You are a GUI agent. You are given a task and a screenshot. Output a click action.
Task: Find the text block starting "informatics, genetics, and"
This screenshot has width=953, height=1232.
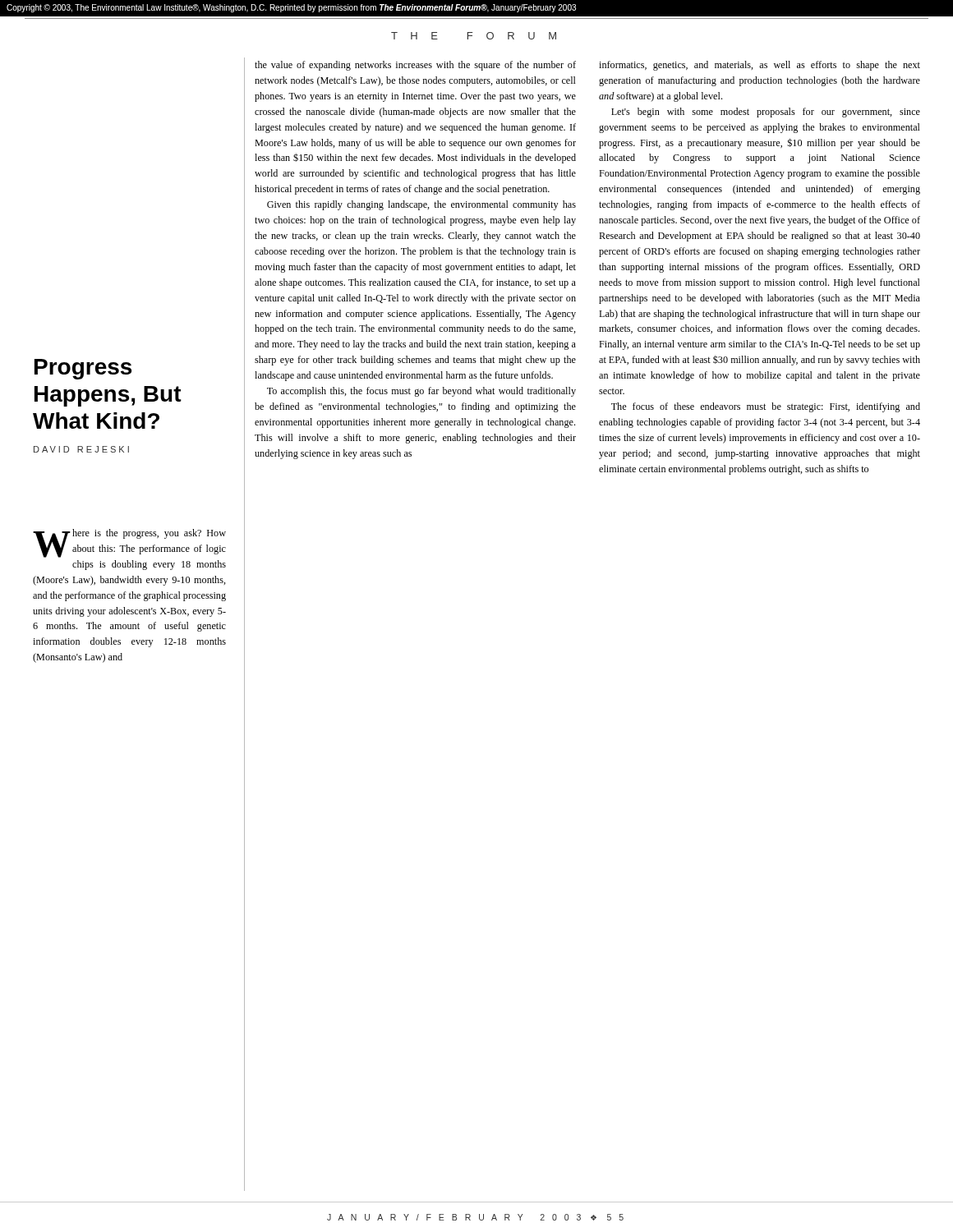point(759,267)
